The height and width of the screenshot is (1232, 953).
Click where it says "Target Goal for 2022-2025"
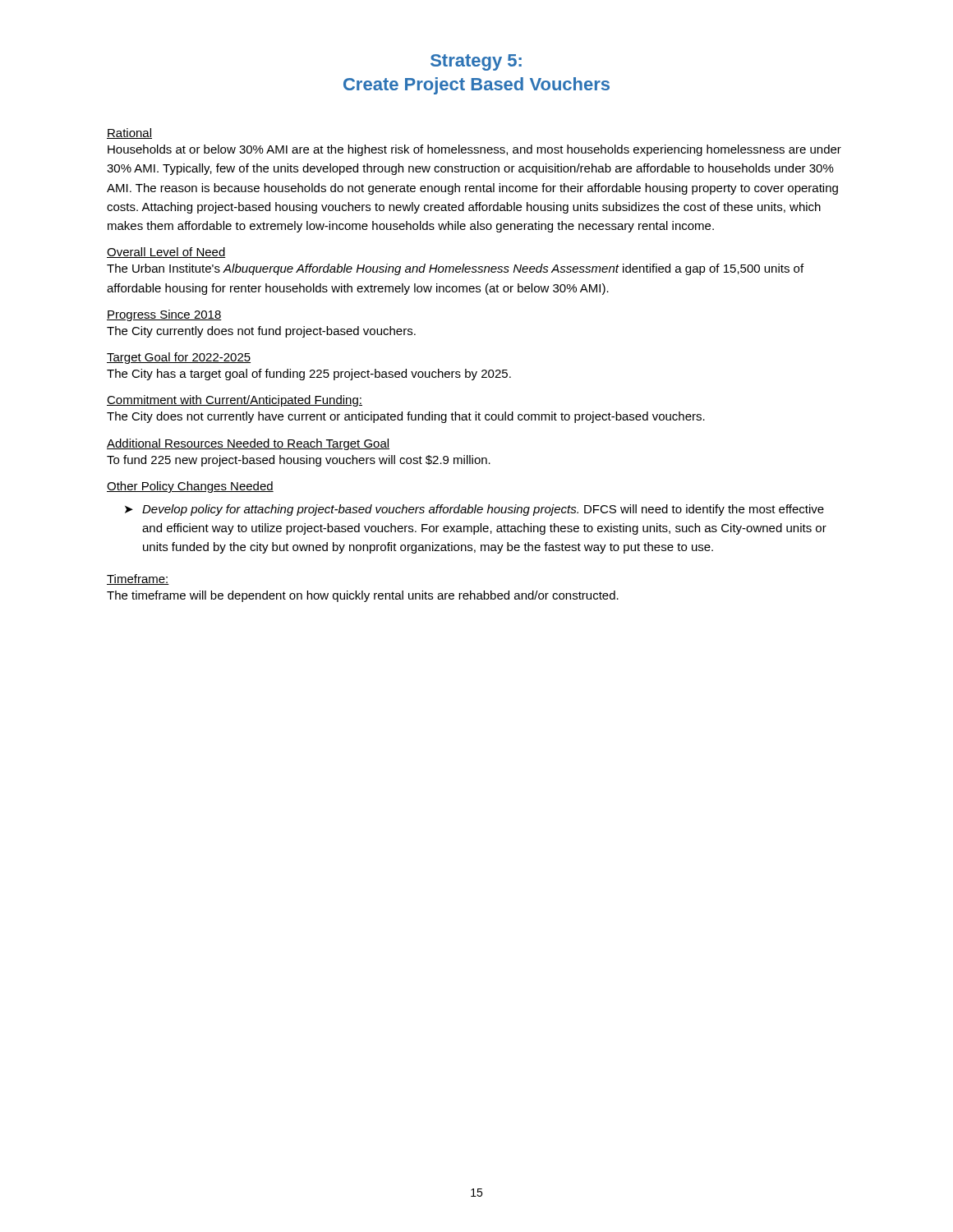[x=179, y=357]
